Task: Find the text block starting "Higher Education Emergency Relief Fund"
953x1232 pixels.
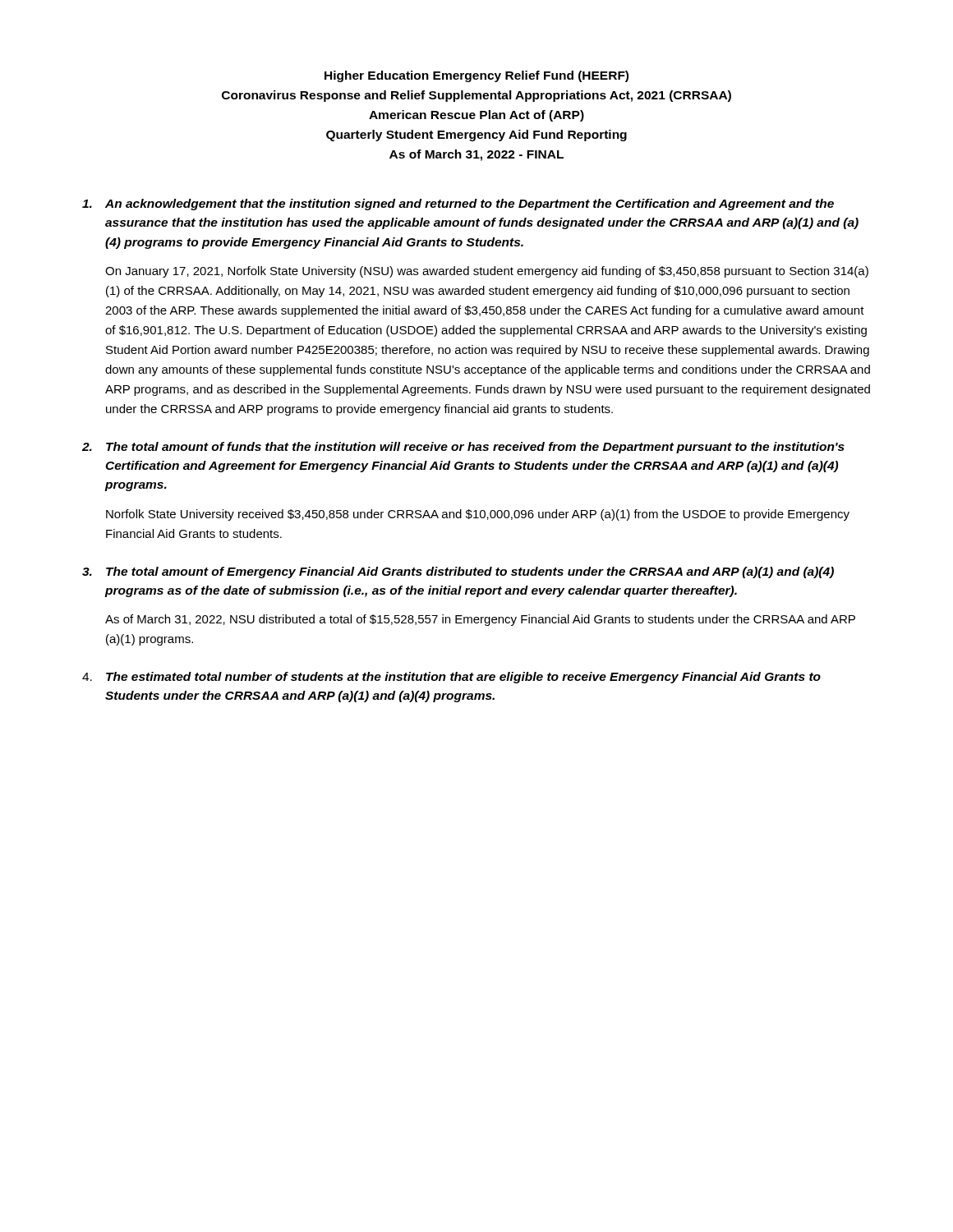Action: pos(476,115)
